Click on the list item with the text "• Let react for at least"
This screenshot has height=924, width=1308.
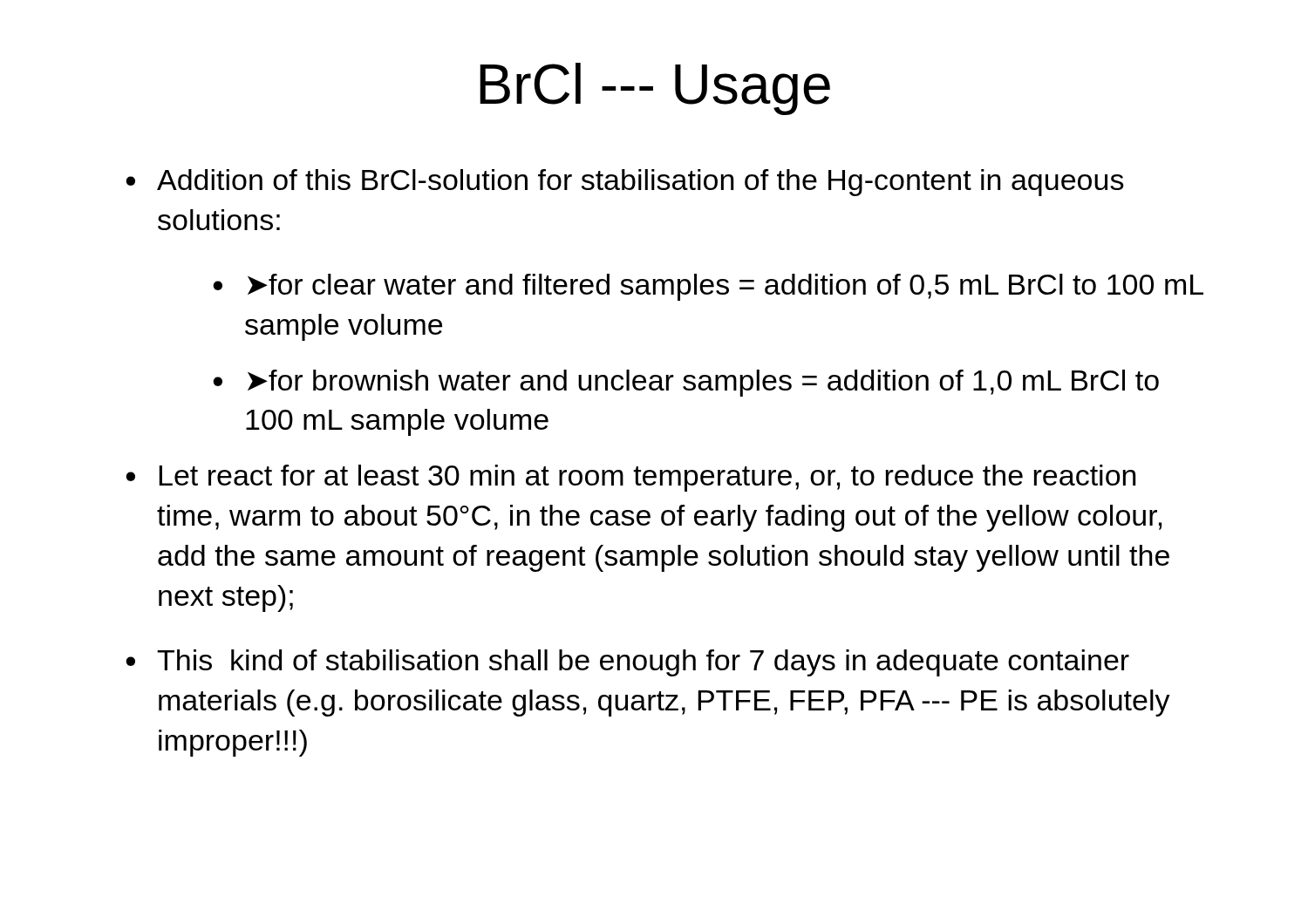tap(654, 536)
